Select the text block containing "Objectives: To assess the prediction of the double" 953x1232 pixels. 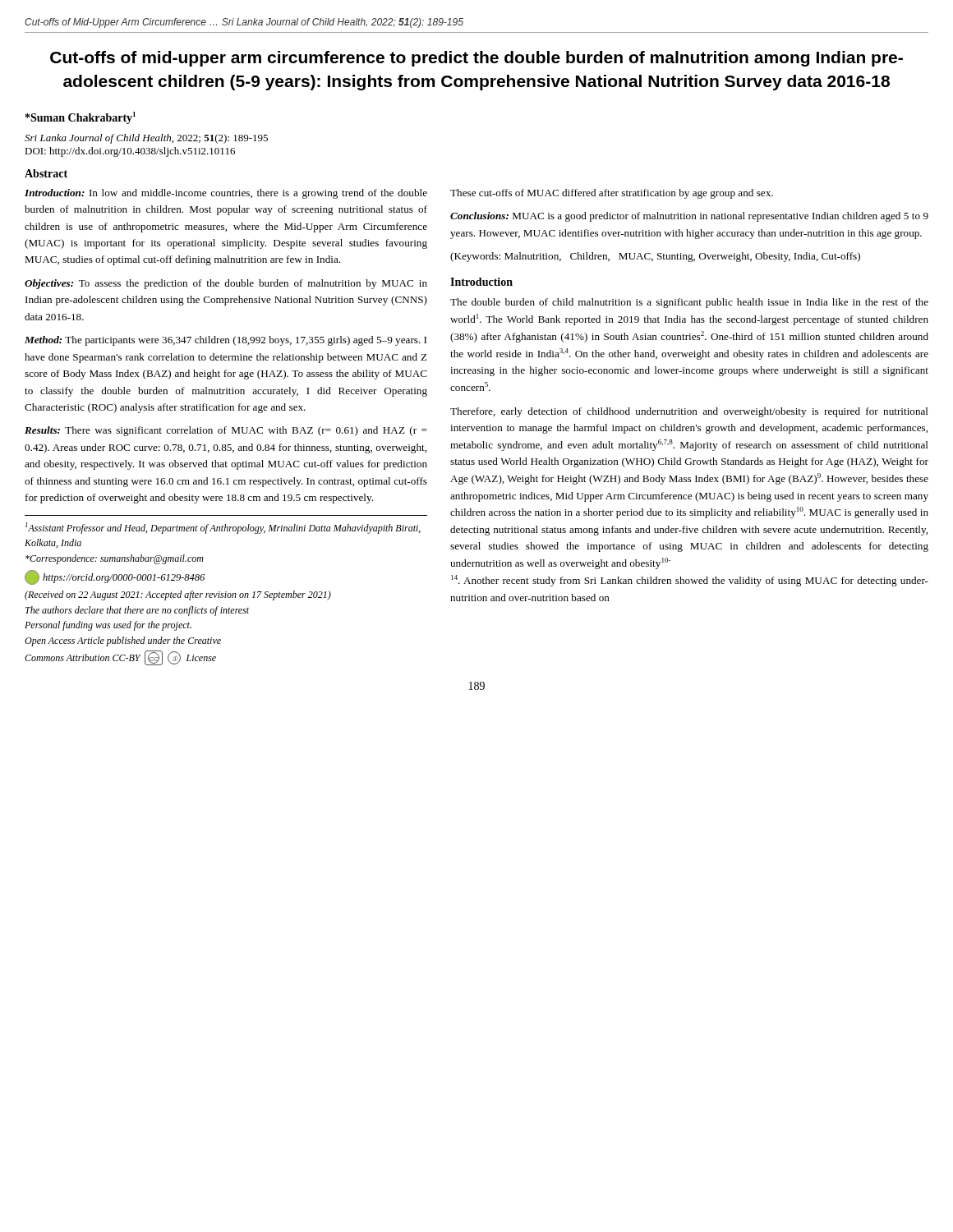click(x=226, y=300)
